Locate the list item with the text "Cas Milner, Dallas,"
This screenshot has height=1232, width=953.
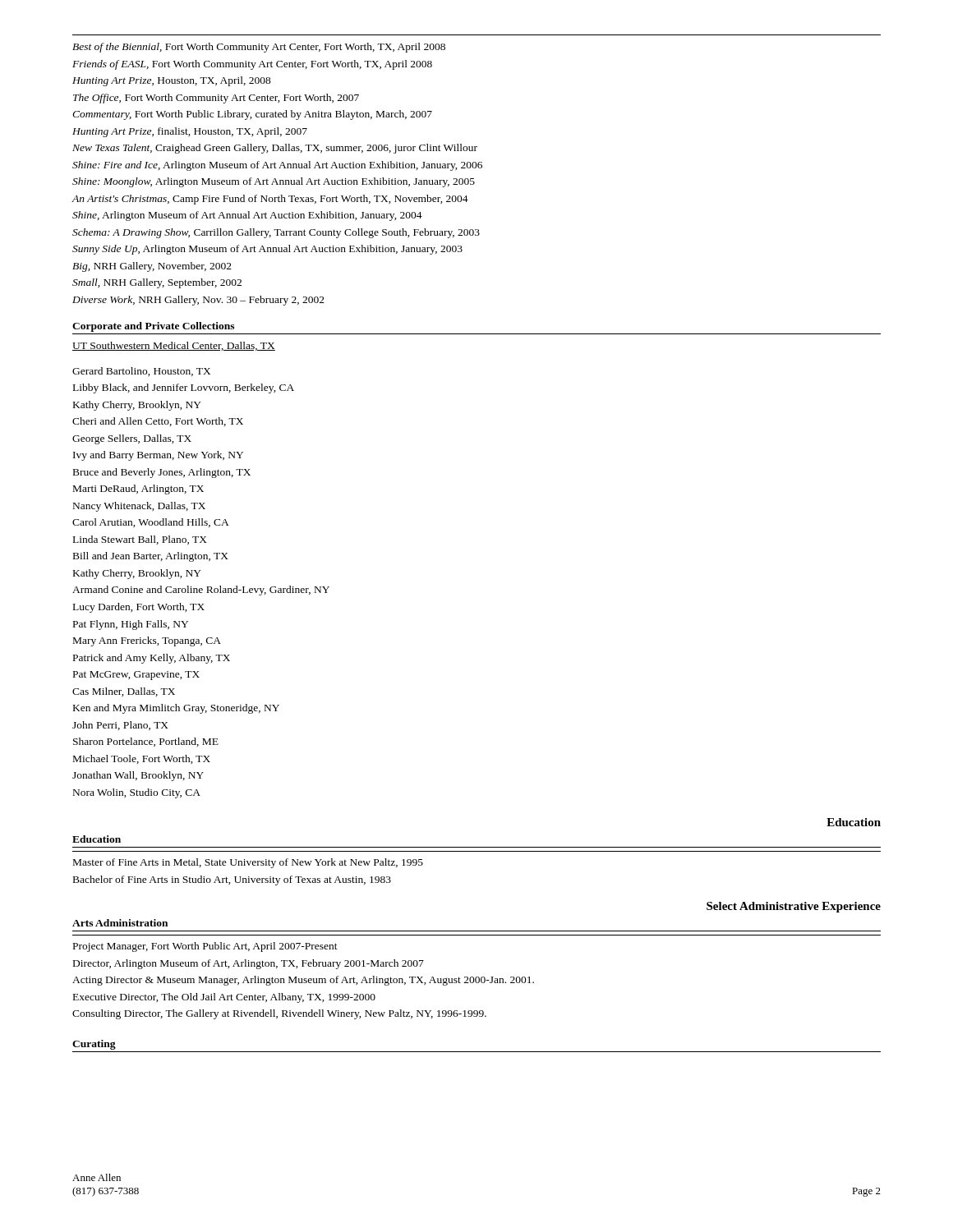(x=124, y=691)
